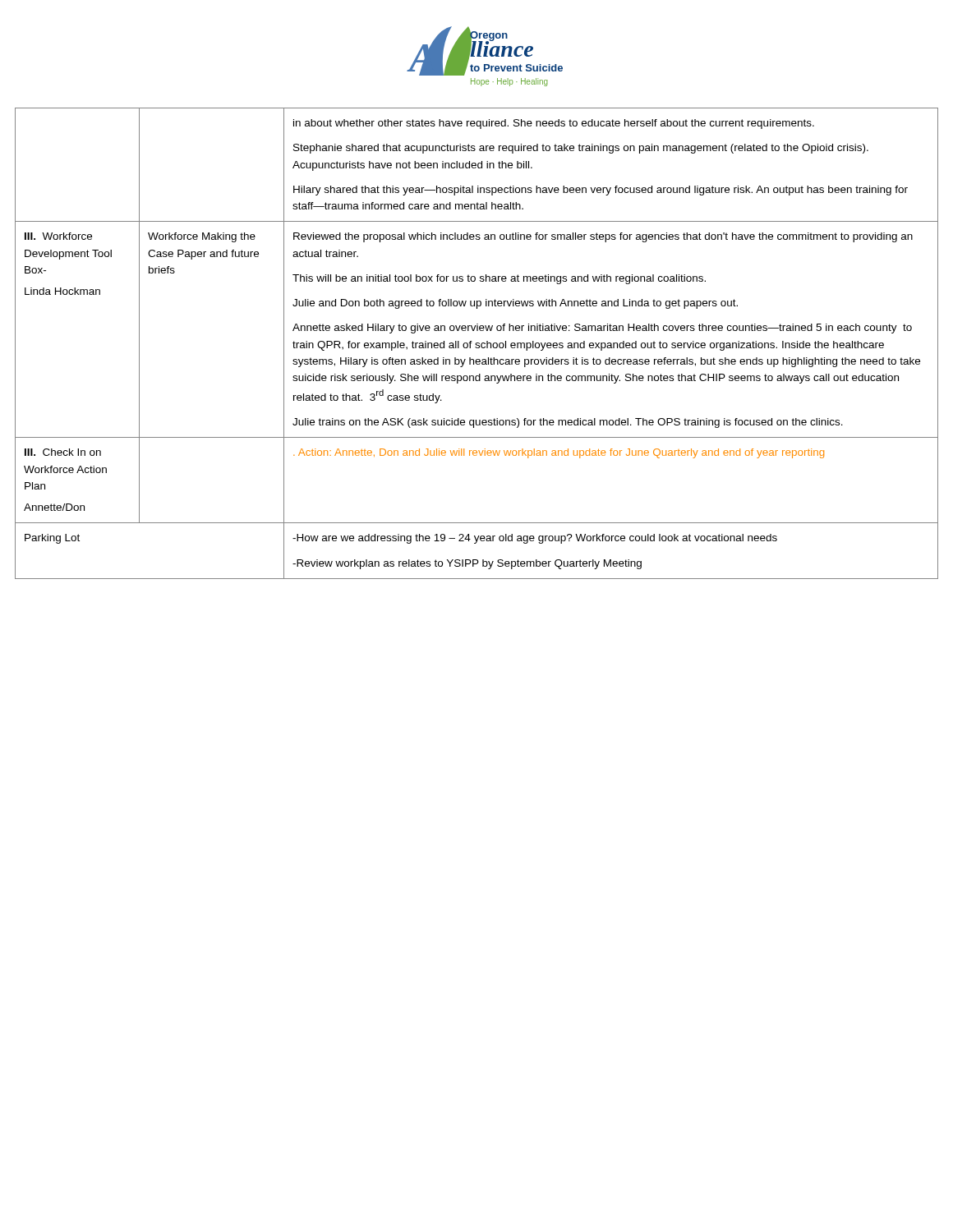The image size is (953, 1232).
Task: Locate the table with the text "Reviewed the proposal which"
Action: pos(476,343)
